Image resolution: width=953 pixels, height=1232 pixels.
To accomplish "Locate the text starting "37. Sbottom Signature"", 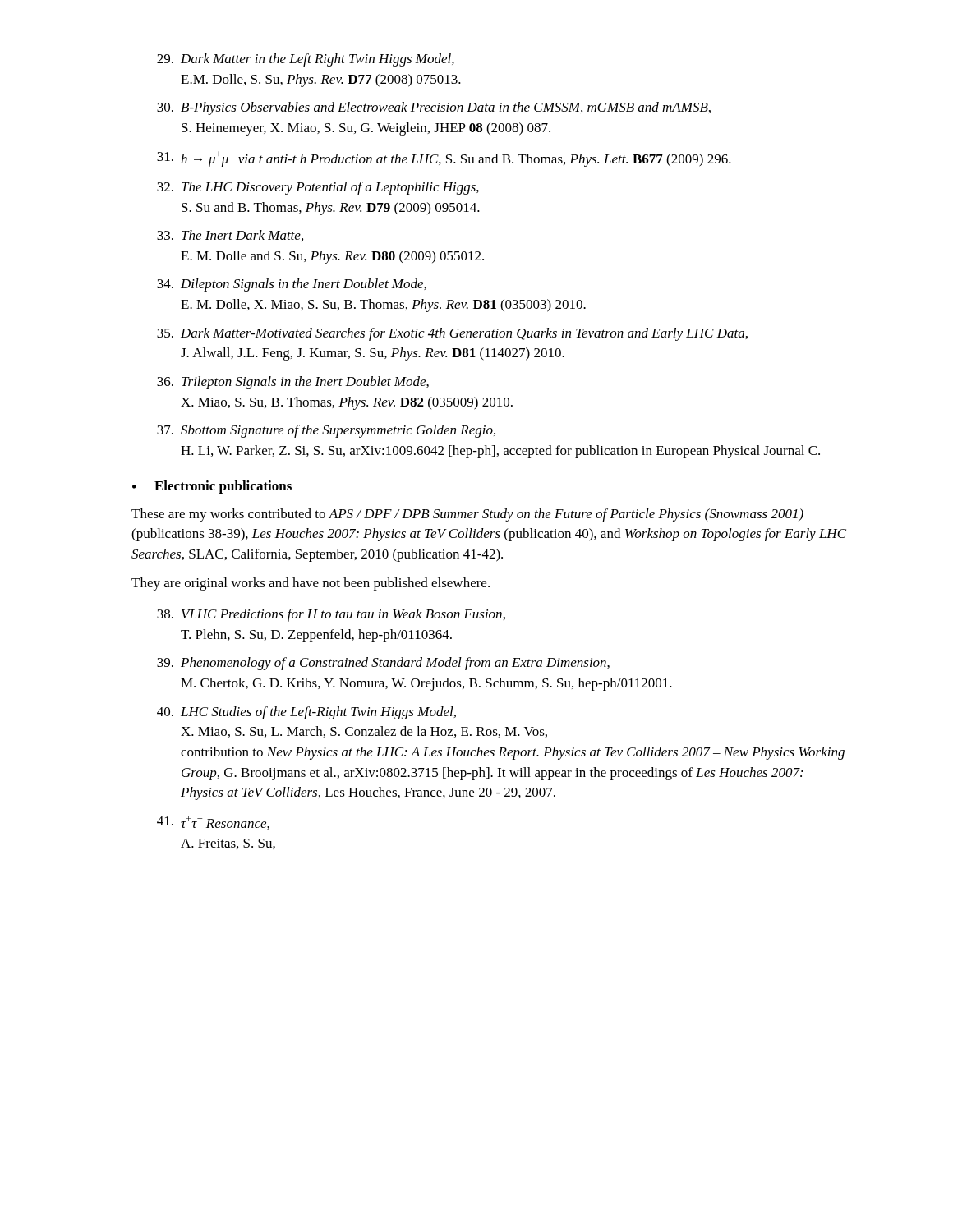I will tap(489, 441).
